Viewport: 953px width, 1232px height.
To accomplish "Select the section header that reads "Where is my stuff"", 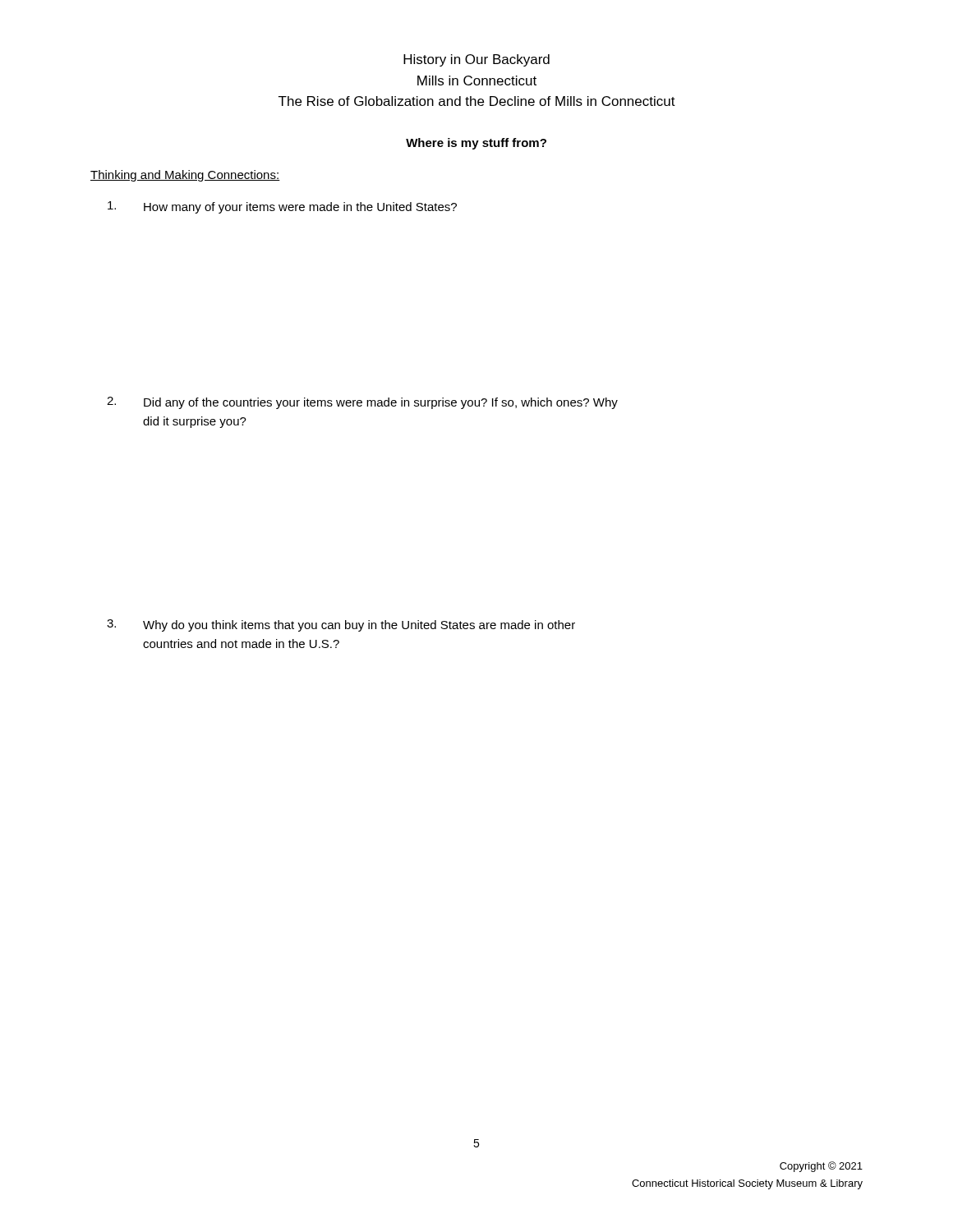I will click(x=476, y=142).
